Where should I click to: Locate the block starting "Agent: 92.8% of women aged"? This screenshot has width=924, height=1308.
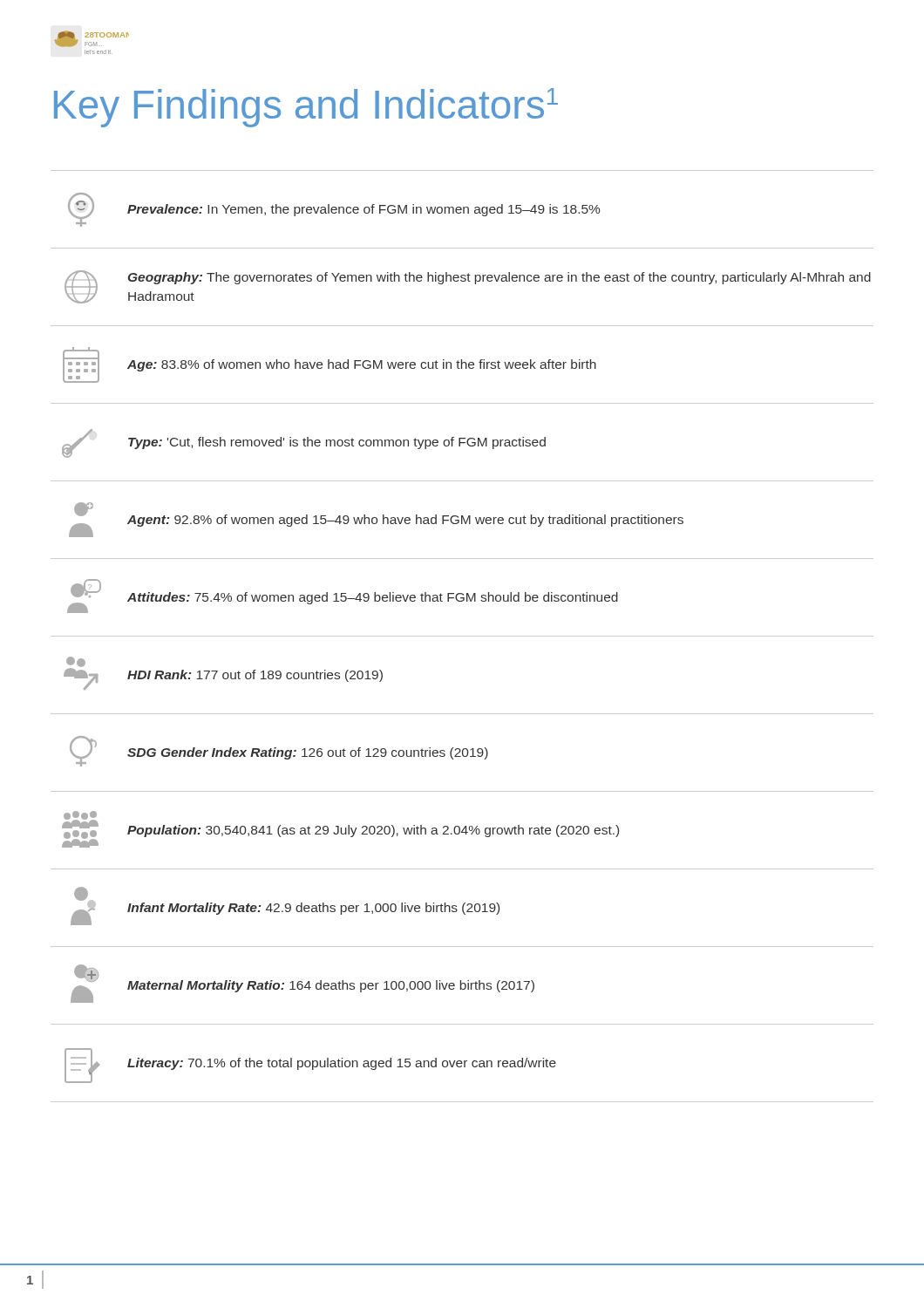pos(462,520)
